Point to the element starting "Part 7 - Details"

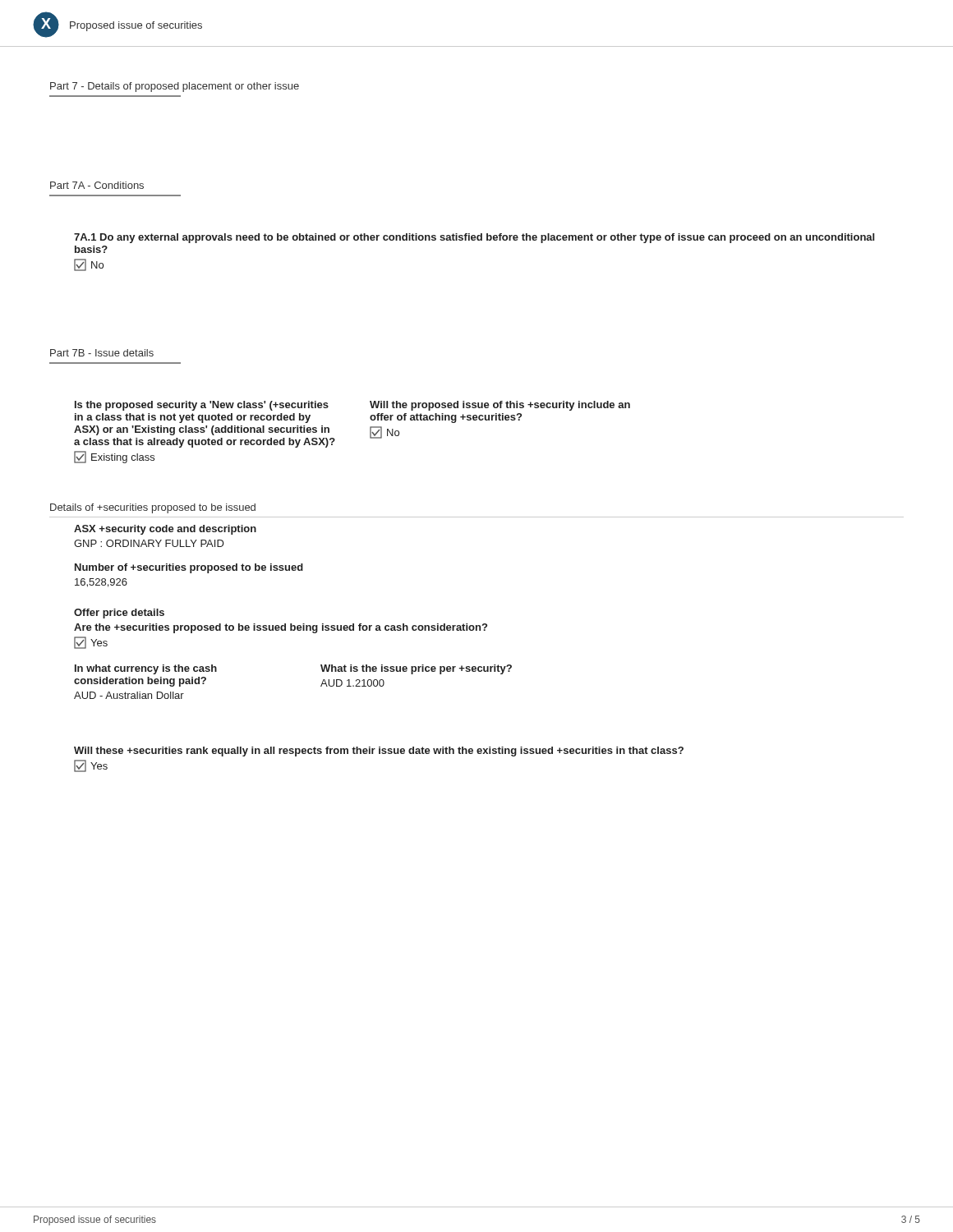pyautogui.click(x=174, y=86)
